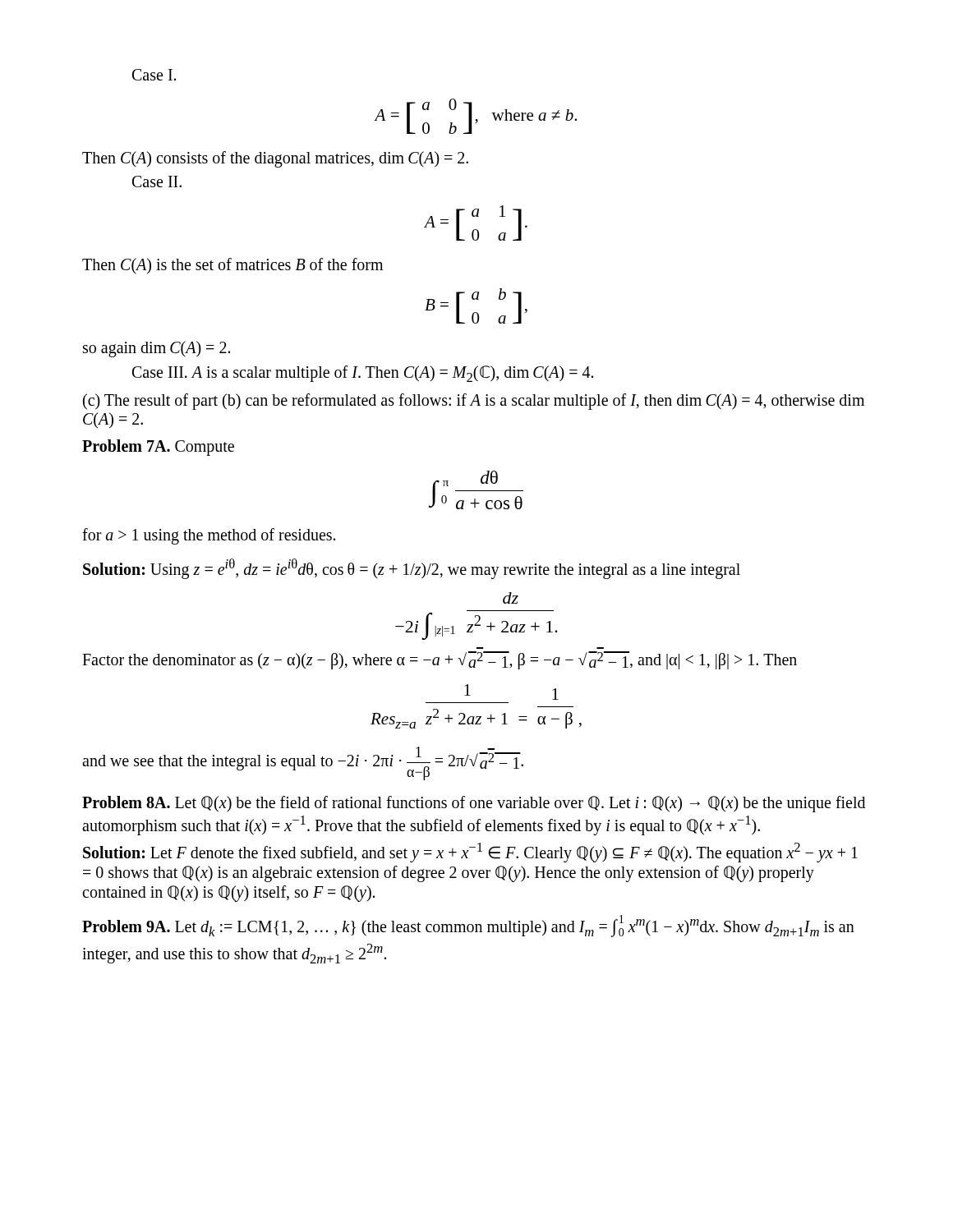Navigate to the text starting "Solution: Let F denote the fixed subfield,"

pyautogui.click(x=470, y=870)
